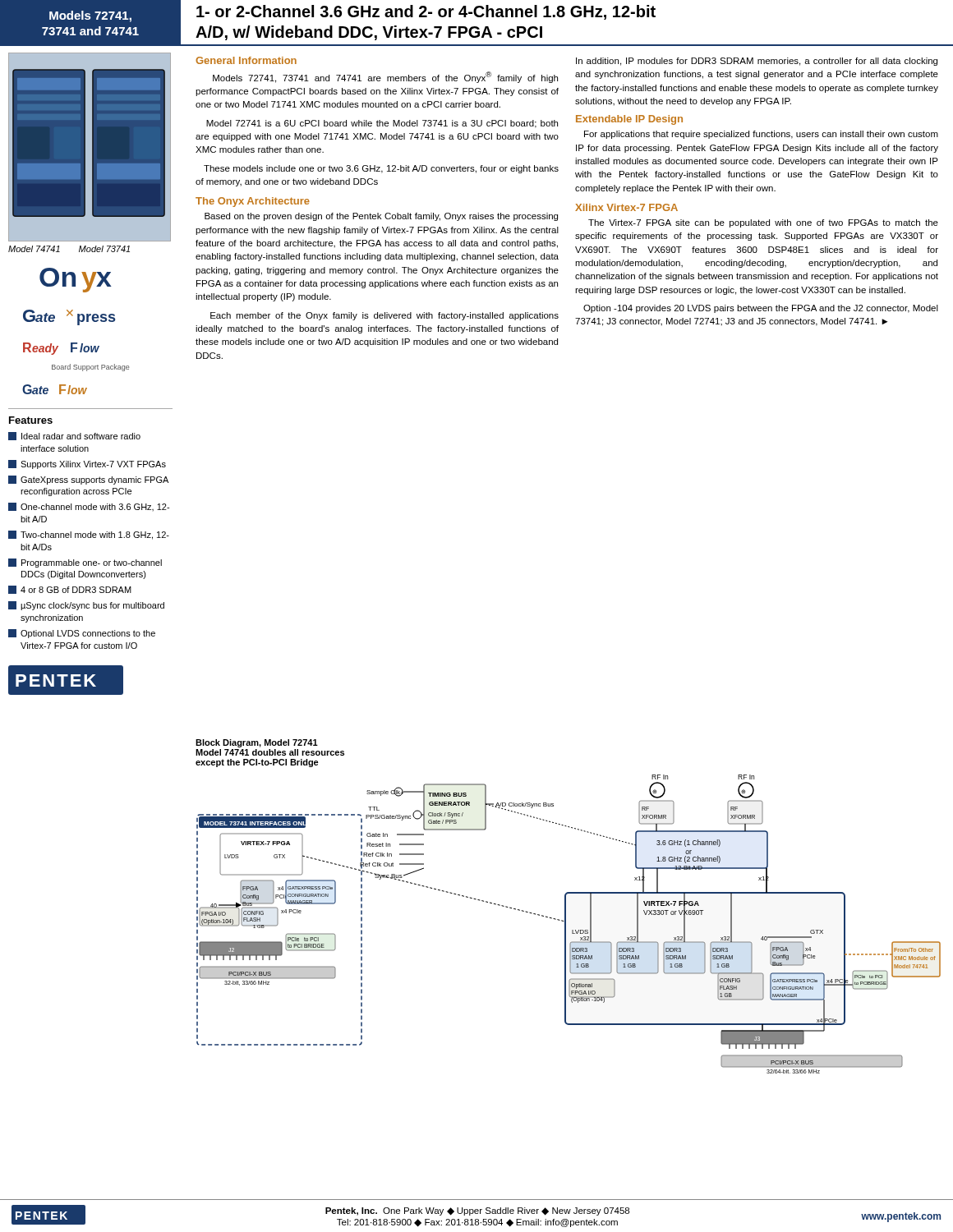Select the text starting "In addition, IP modules for DDR3 SDRAM"

pos(757,81)
